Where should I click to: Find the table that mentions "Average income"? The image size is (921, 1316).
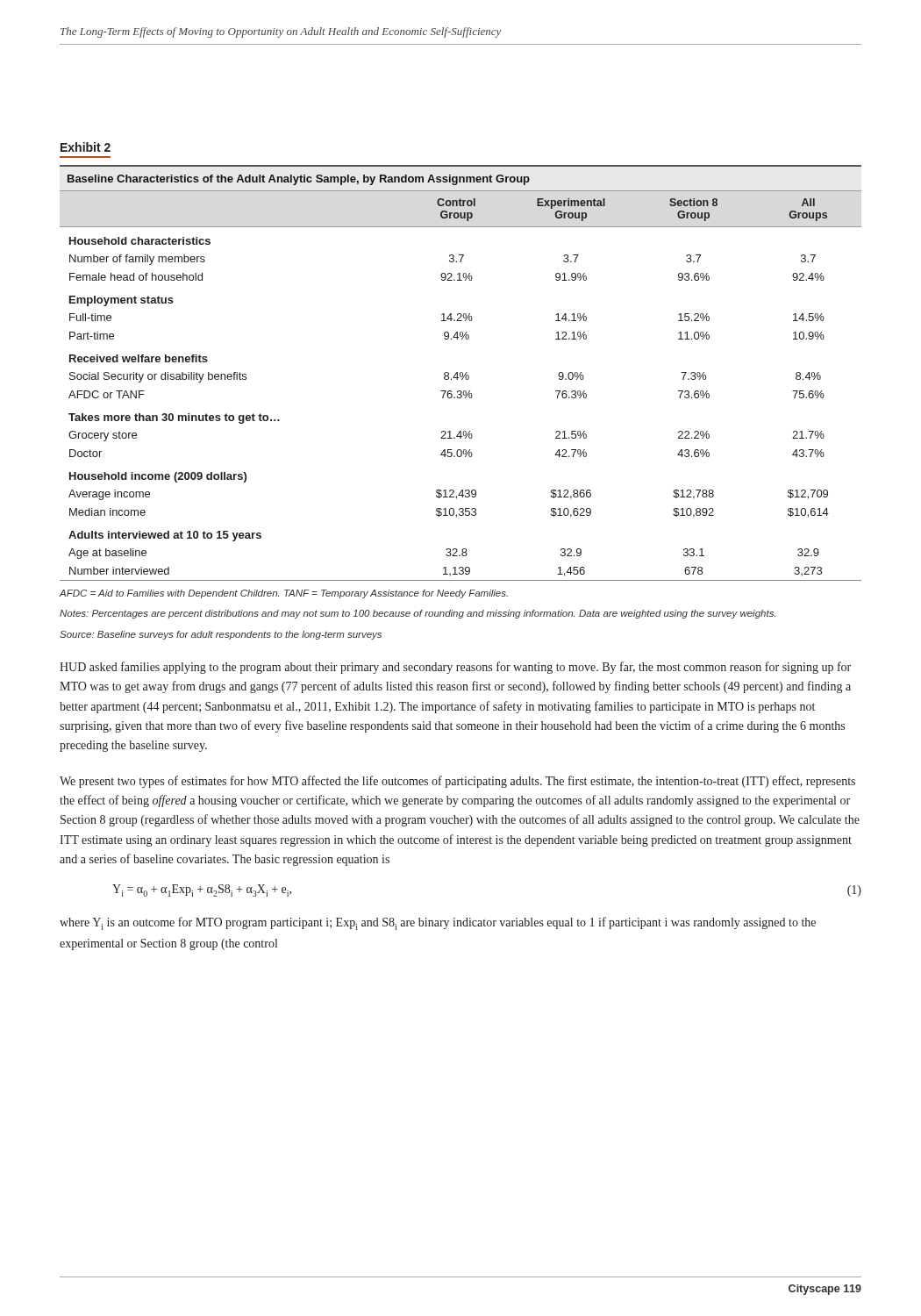[x=460, y=373]
